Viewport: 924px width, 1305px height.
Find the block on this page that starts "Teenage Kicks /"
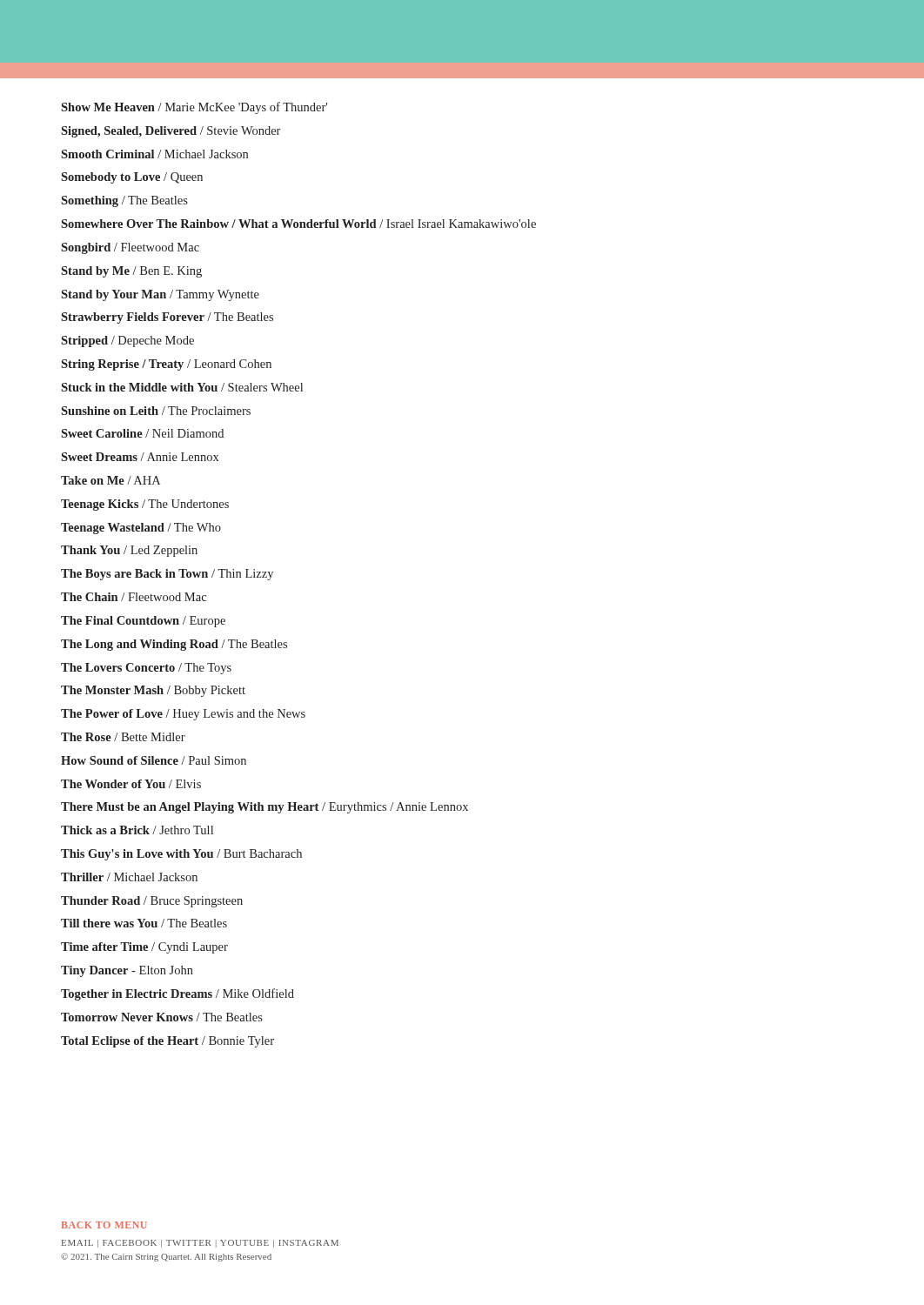[145, 504]
